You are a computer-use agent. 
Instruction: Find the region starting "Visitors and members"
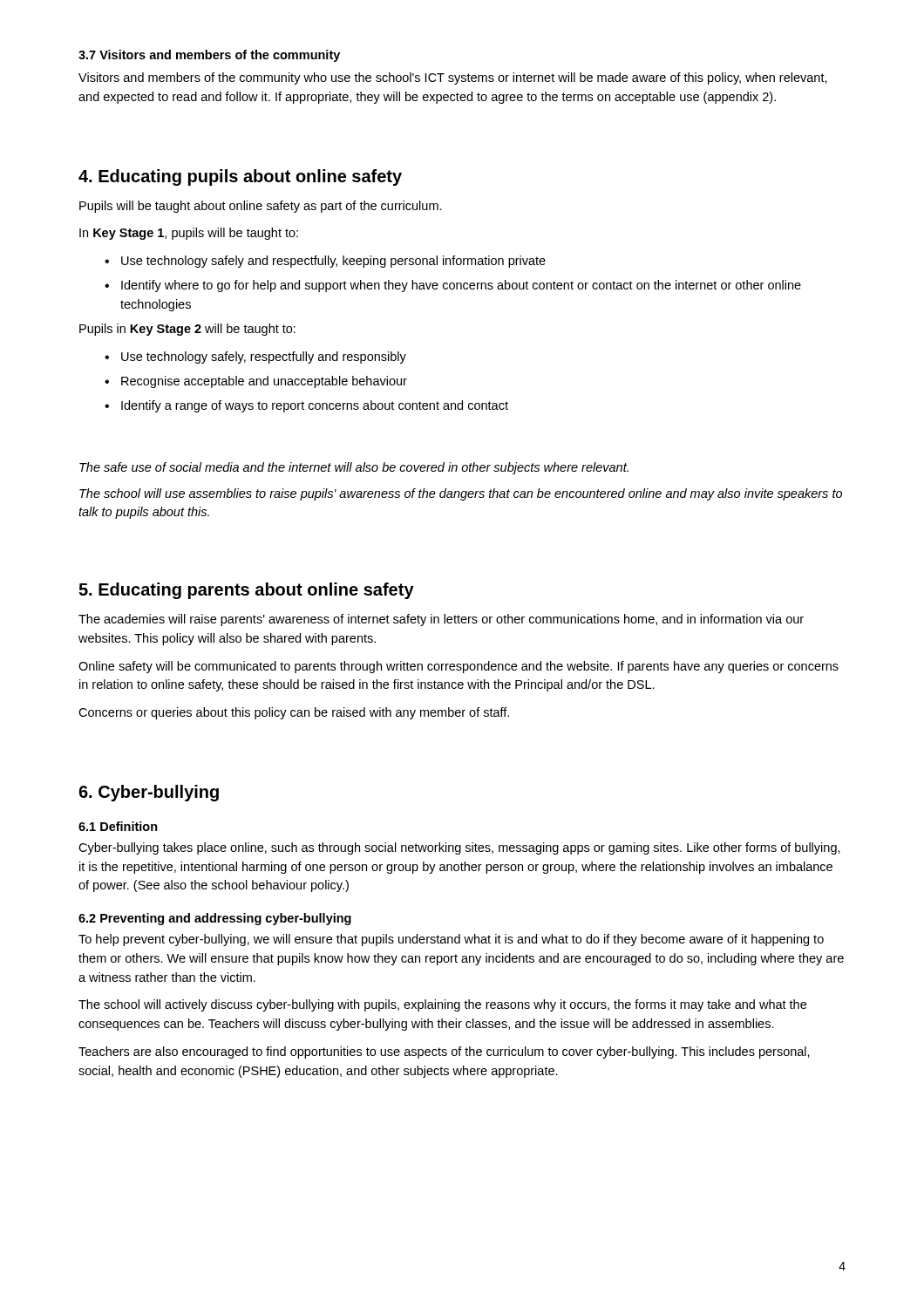(453, 87)
